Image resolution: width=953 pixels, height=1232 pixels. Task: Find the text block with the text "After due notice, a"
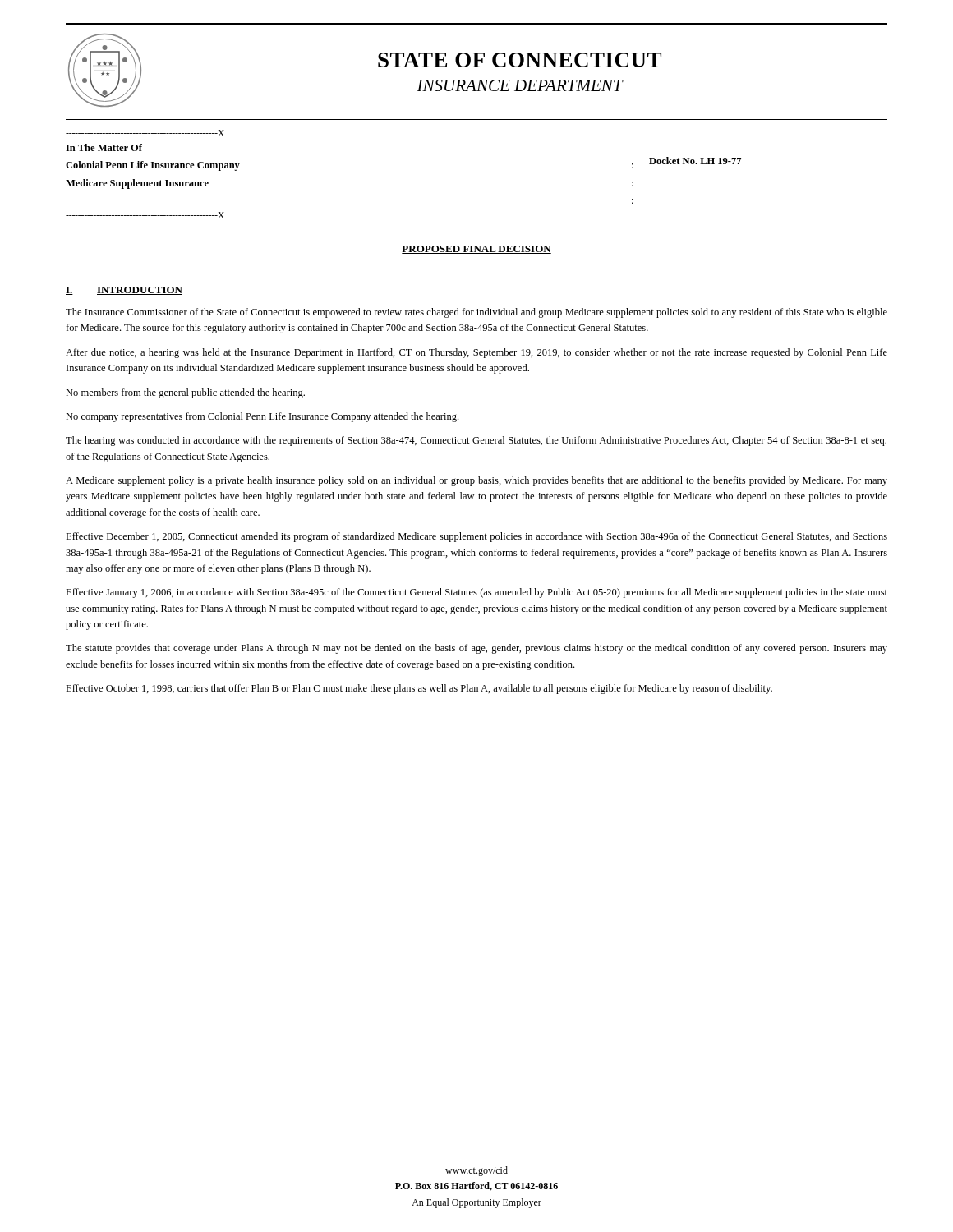click(476, 360)
